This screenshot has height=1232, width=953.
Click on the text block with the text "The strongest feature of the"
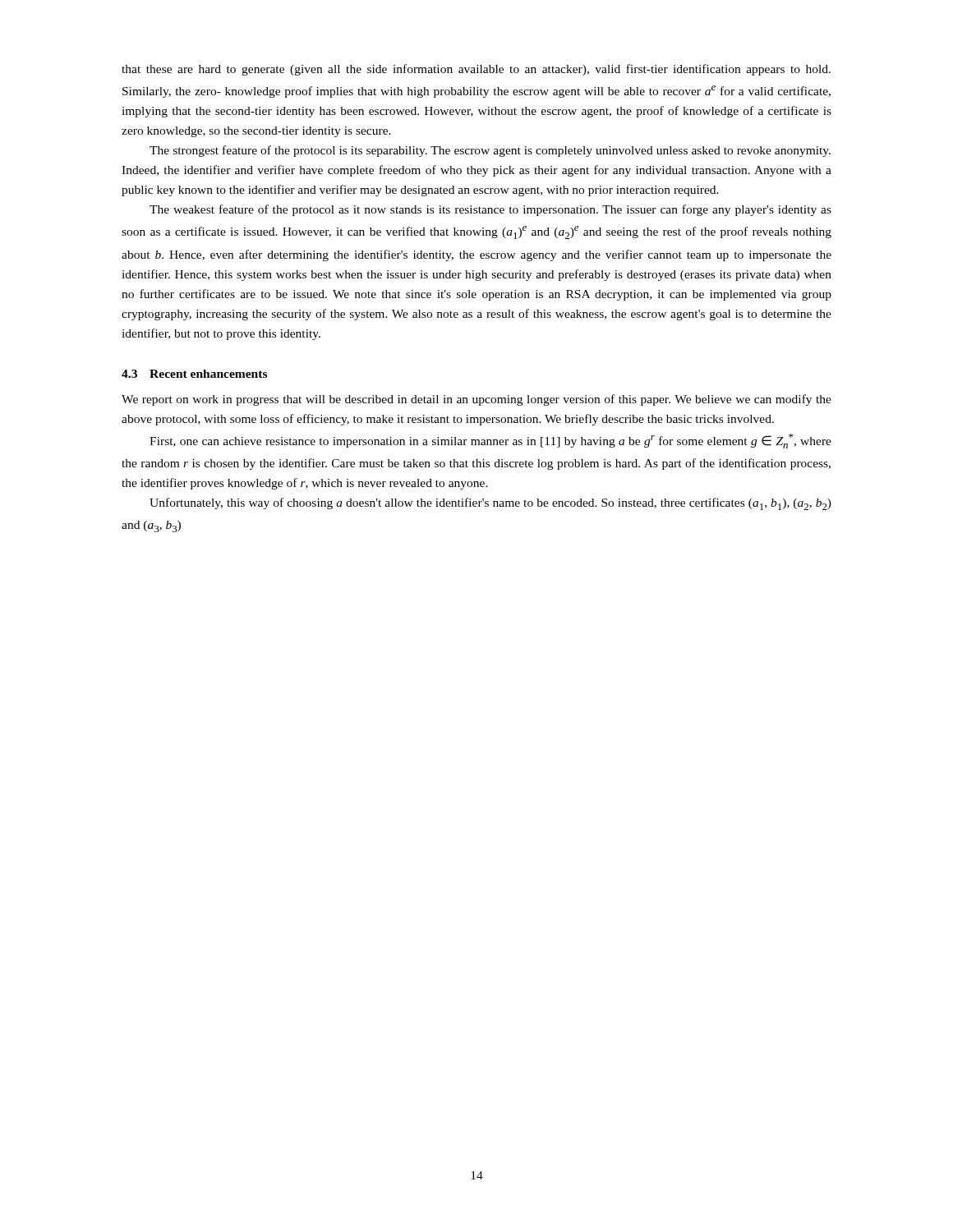pos(476,170)
